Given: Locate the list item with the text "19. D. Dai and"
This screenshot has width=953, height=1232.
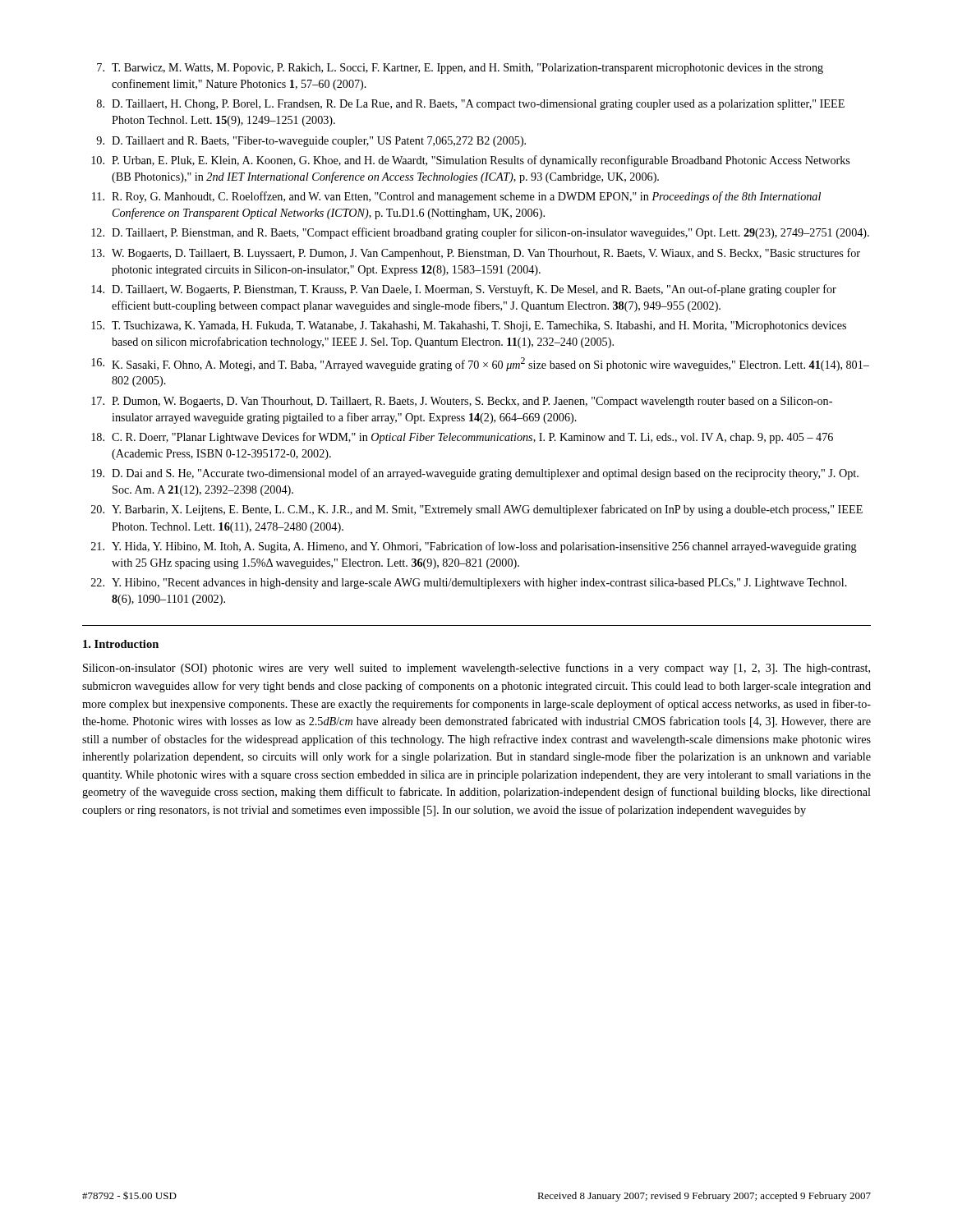Looking at the screenshot, I should (476, 482).
